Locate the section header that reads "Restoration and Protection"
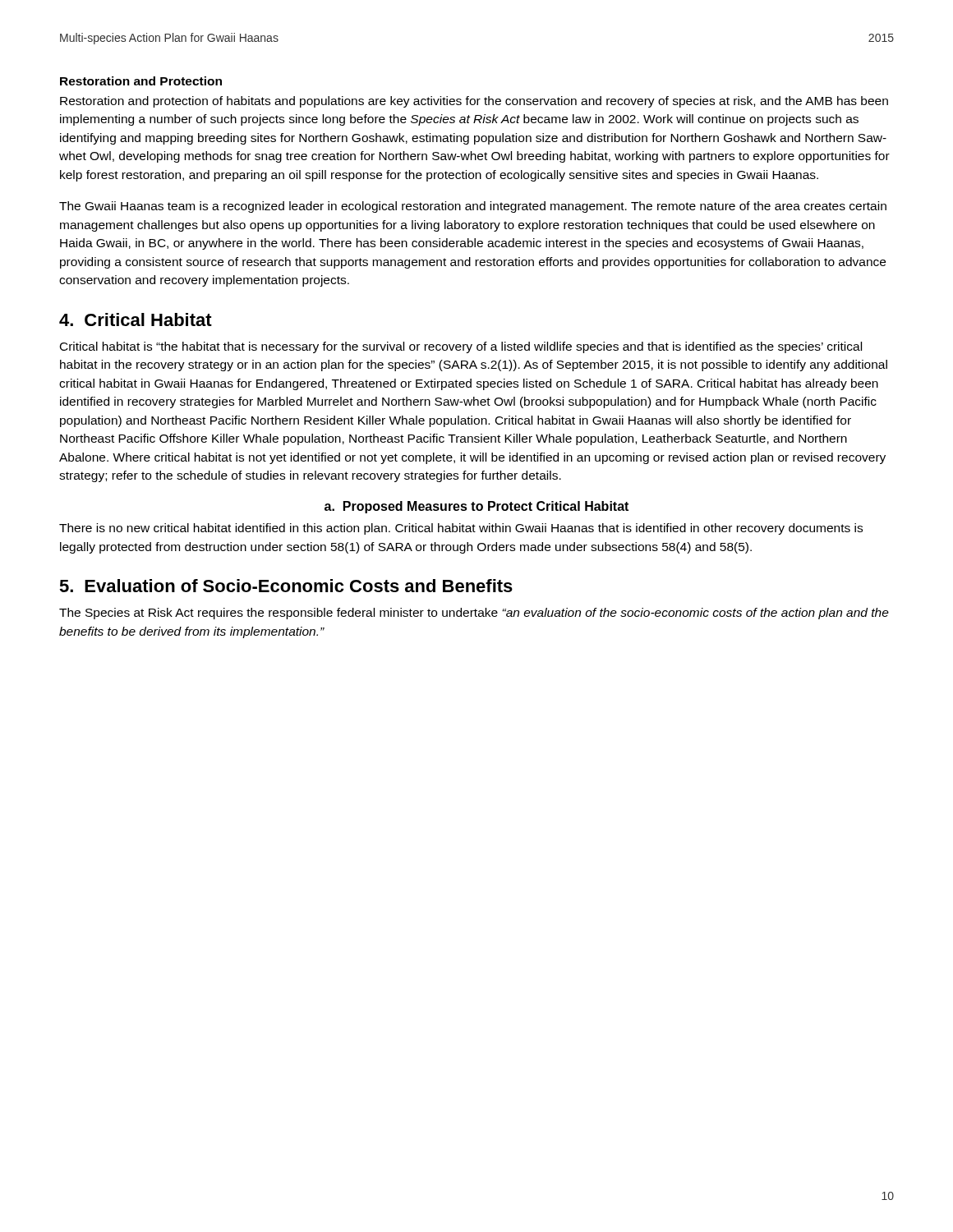Screen dimensions: 1232x953 [141, 81]
